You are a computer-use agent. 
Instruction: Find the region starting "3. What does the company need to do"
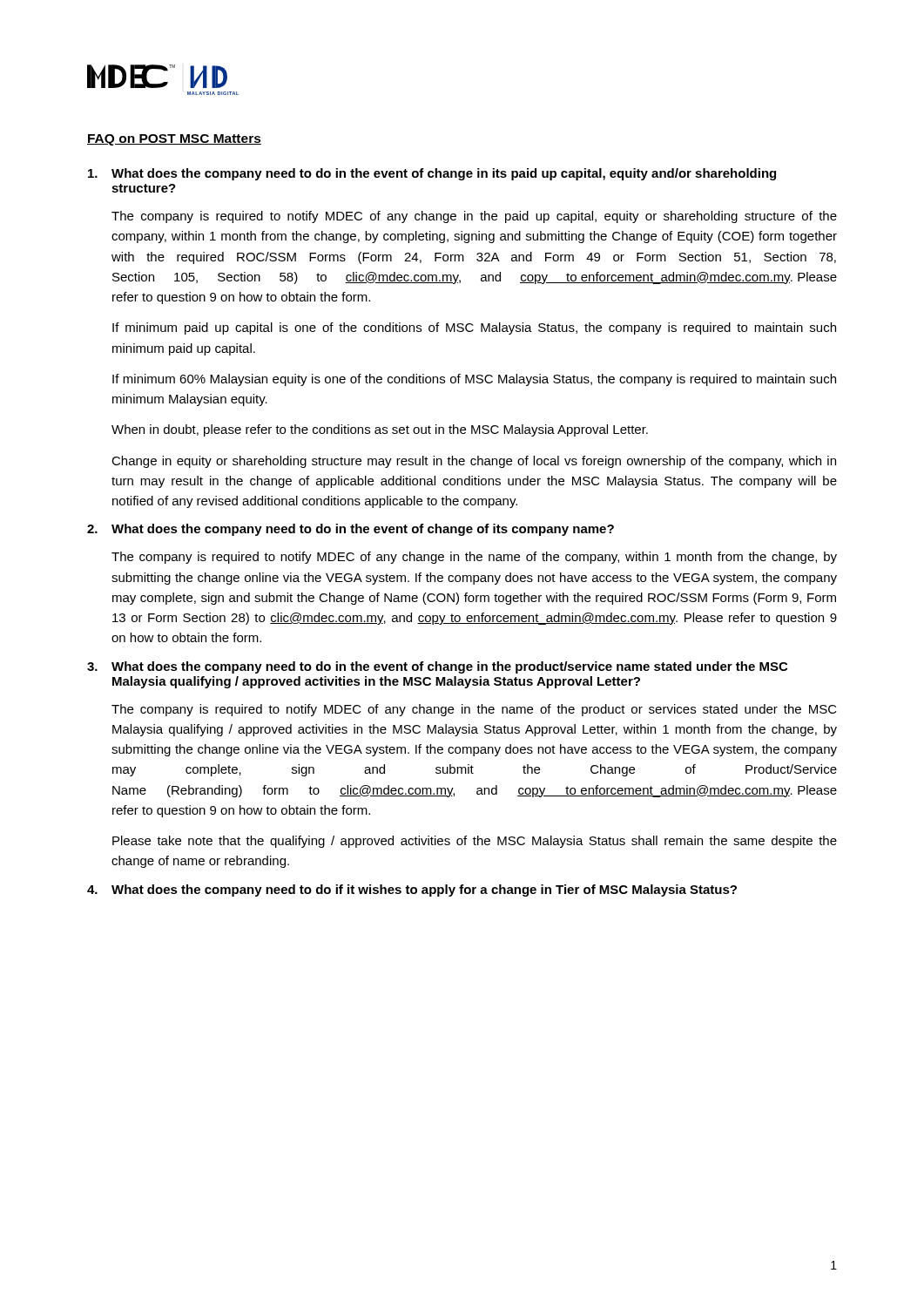click(462, 673)
